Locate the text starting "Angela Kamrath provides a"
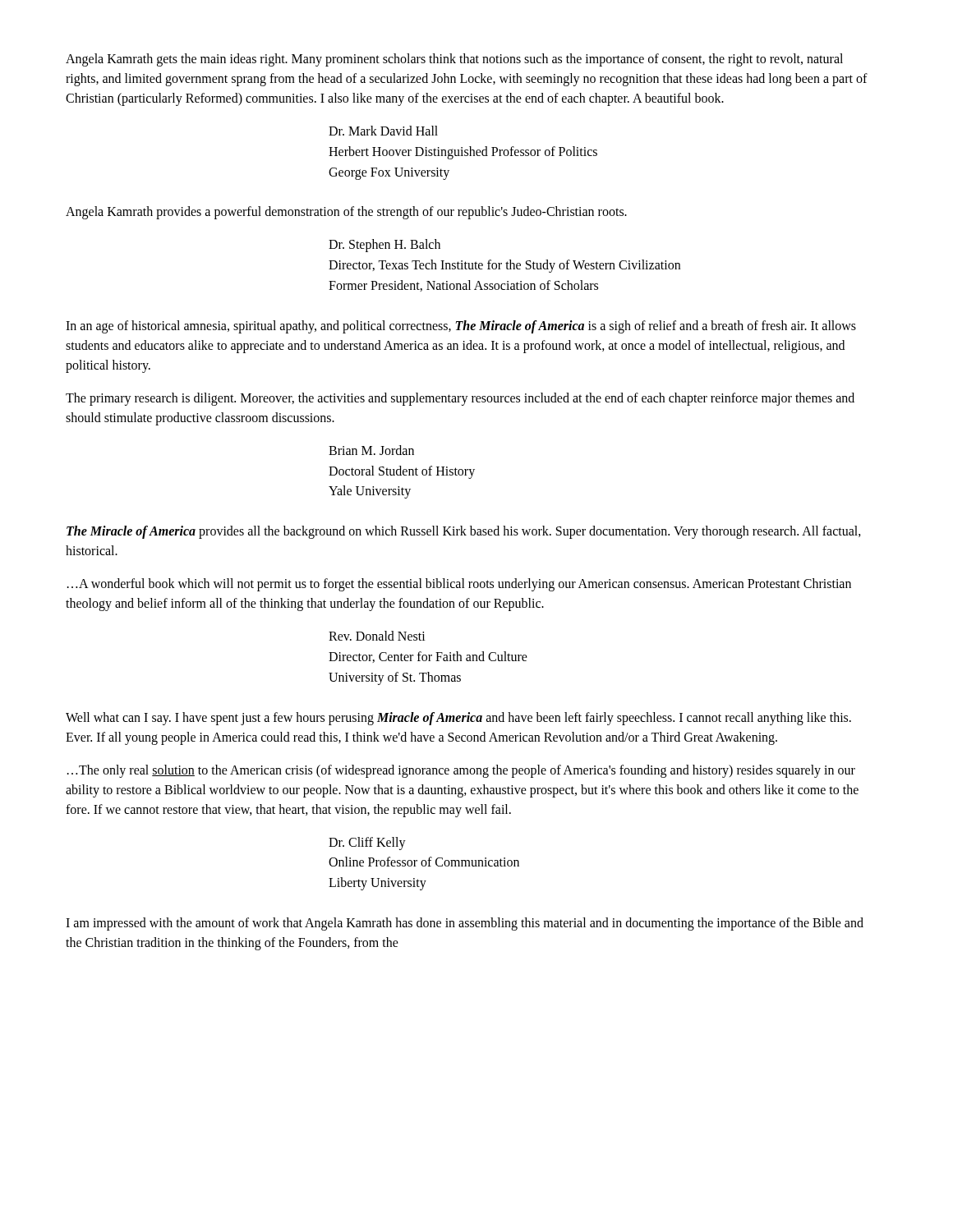953x1232 pixels. pyautogui.click(x=468, y=212)
